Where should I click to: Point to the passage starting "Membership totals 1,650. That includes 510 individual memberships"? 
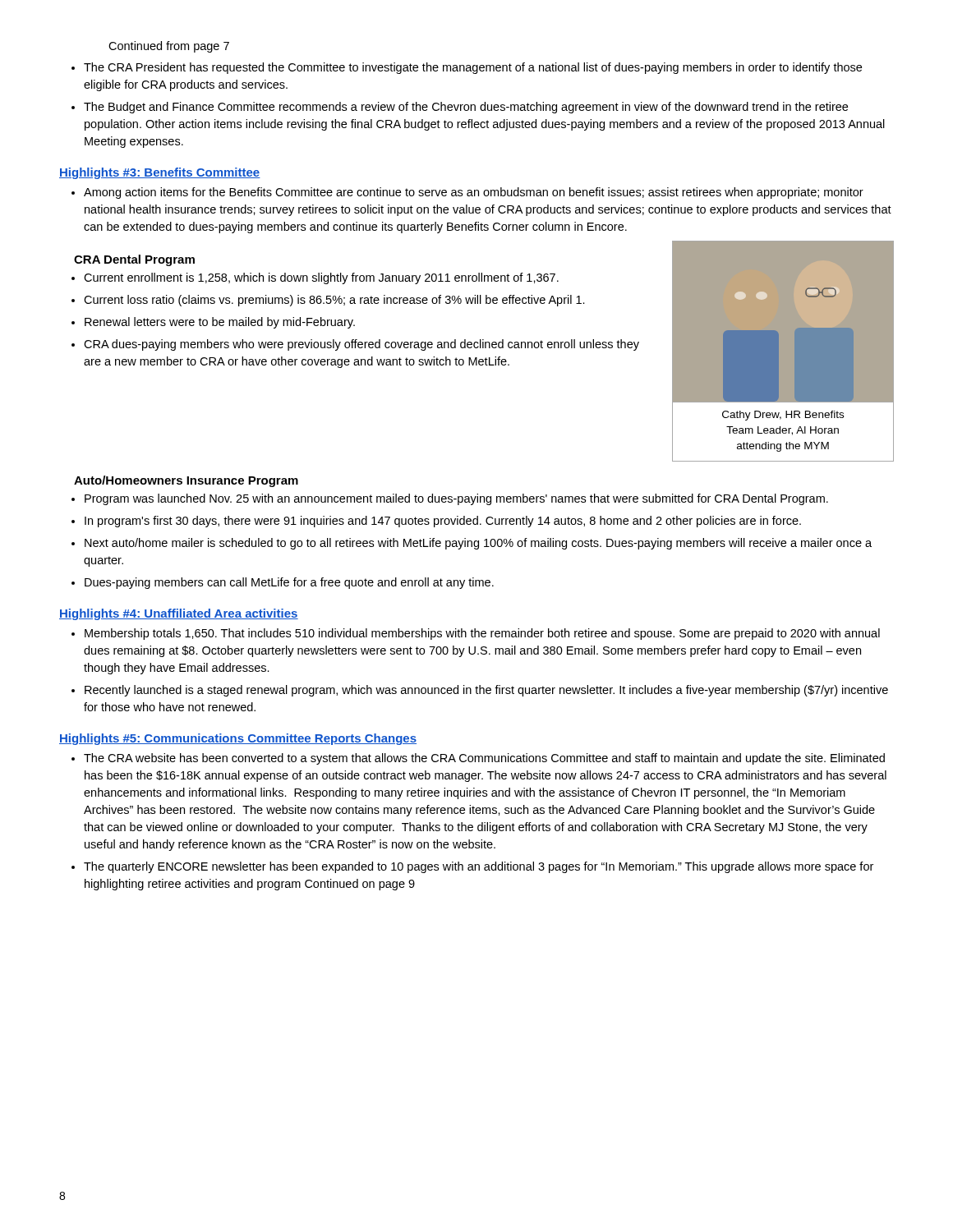tap(482, 650)
